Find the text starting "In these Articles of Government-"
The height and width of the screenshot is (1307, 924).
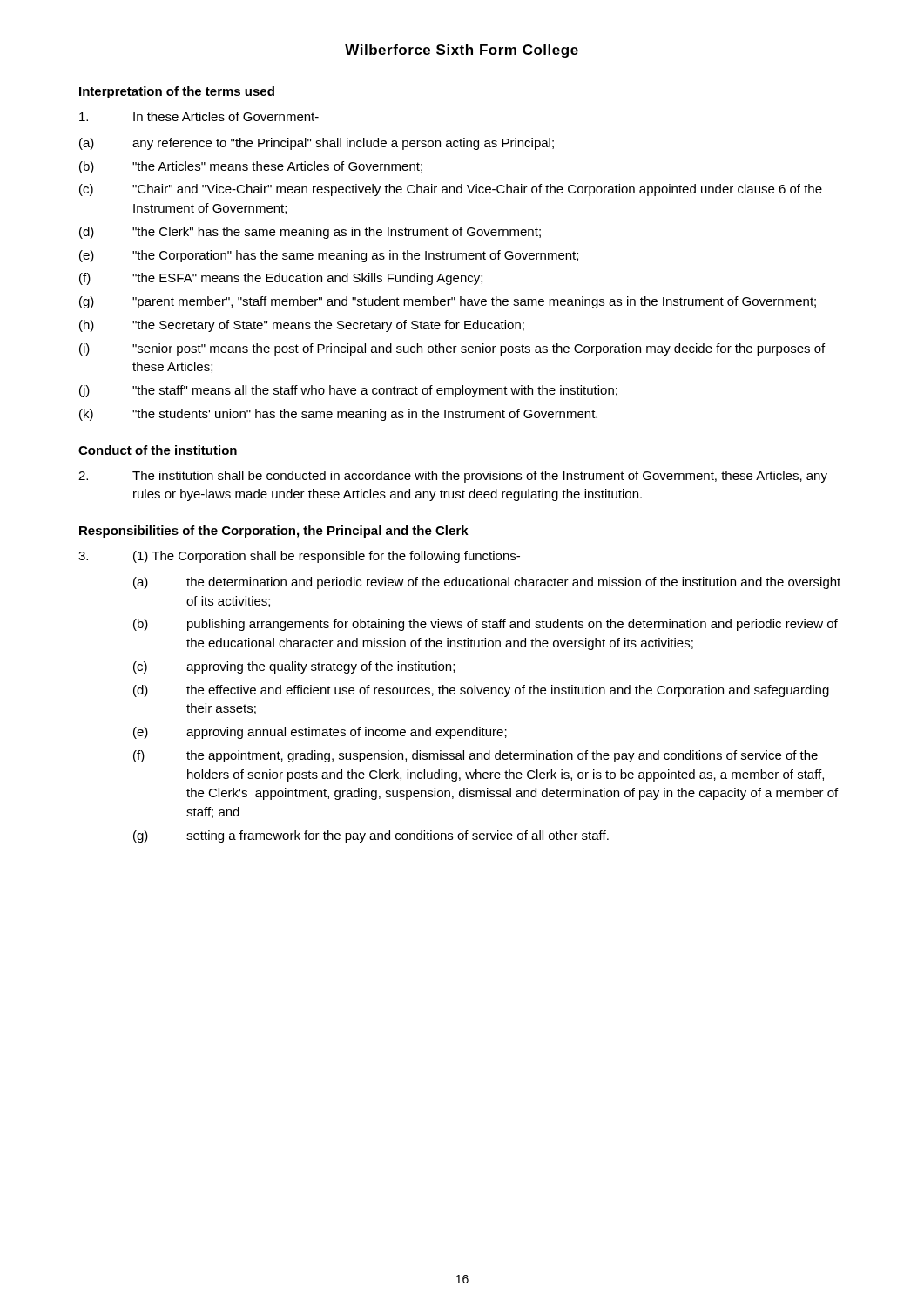(x=199, y=116)
